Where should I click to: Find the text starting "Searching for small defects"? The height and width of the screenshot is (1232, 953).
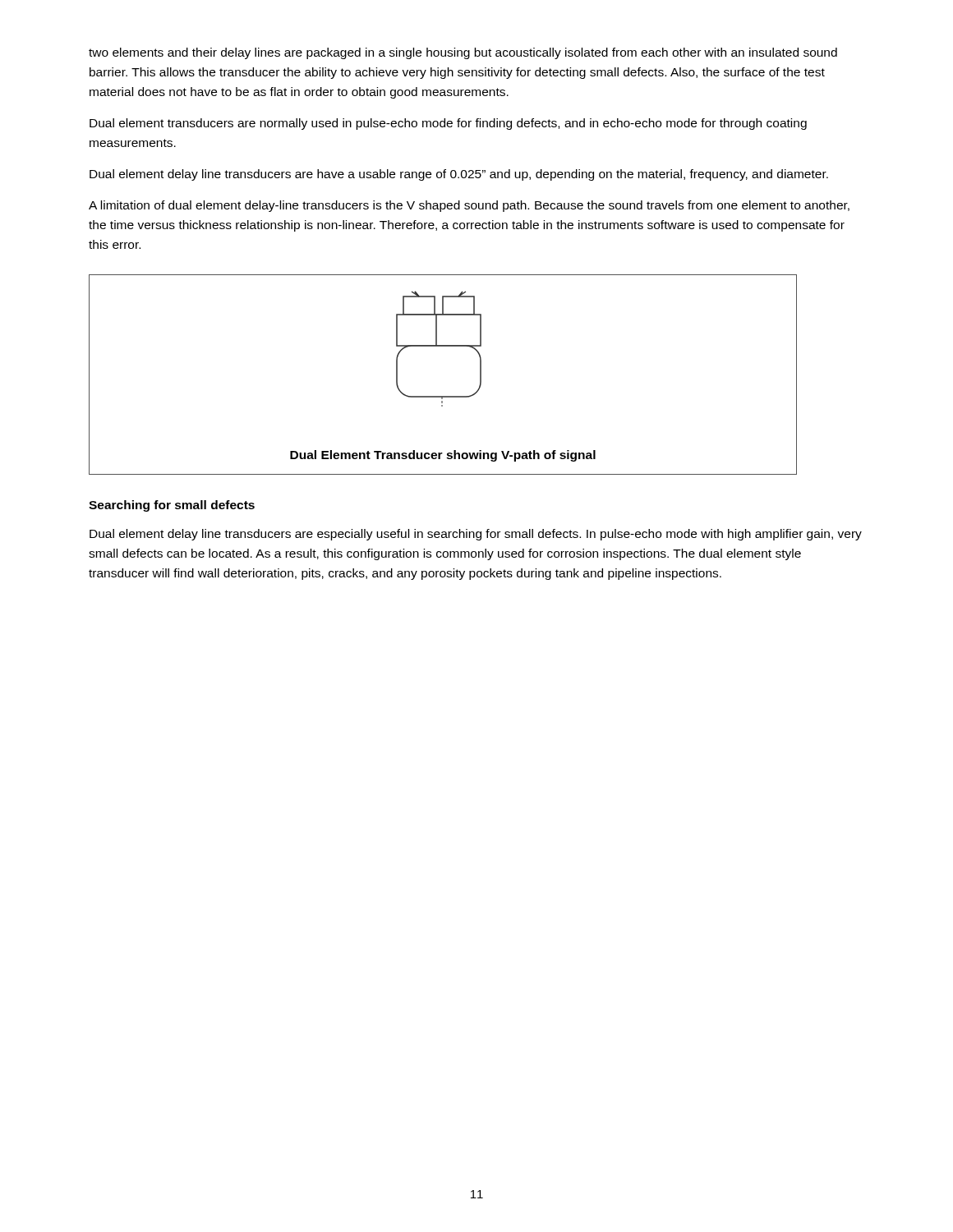coord(172,505)
